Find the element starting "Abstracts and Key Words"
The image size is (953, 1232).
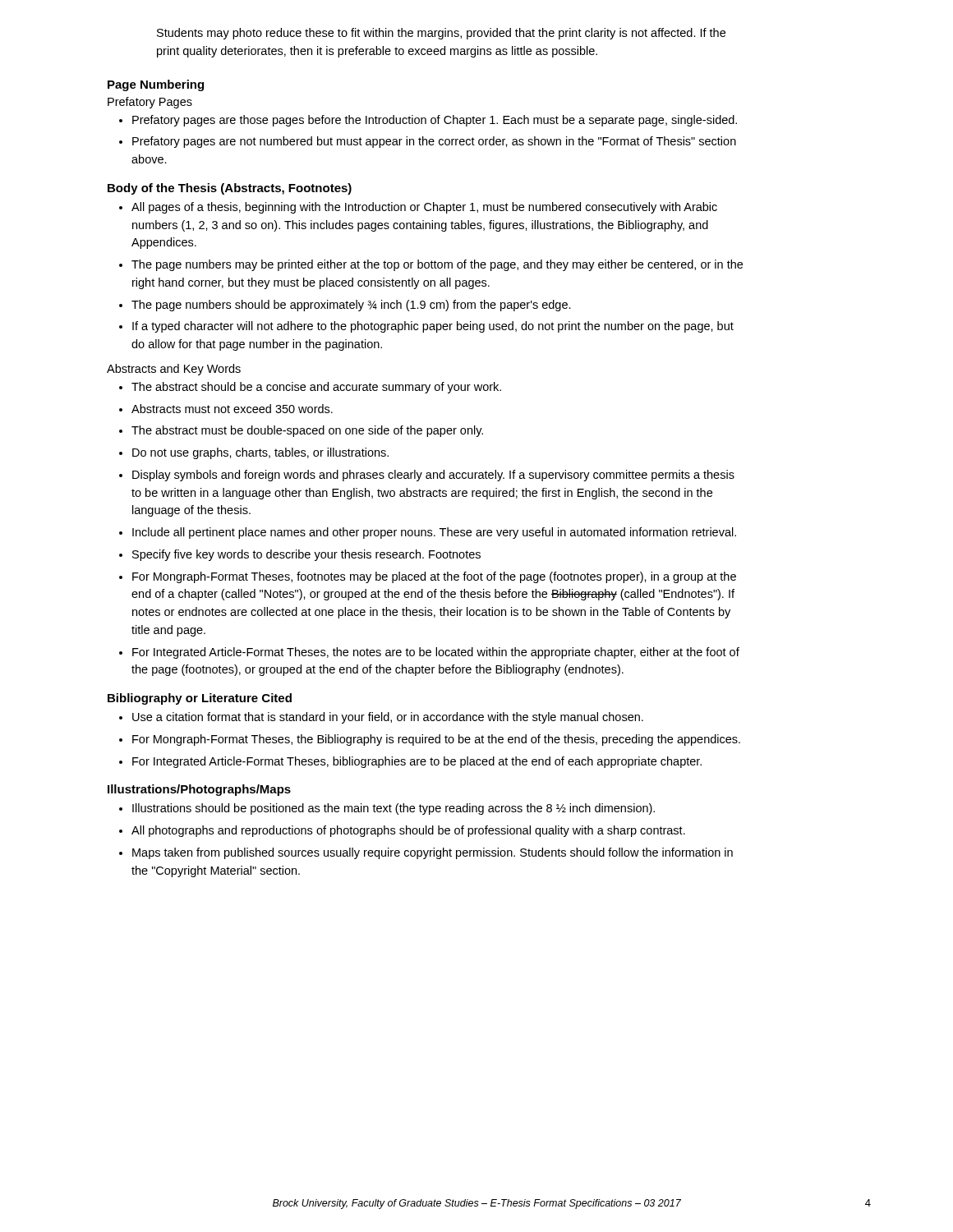(x=174, y=369)
